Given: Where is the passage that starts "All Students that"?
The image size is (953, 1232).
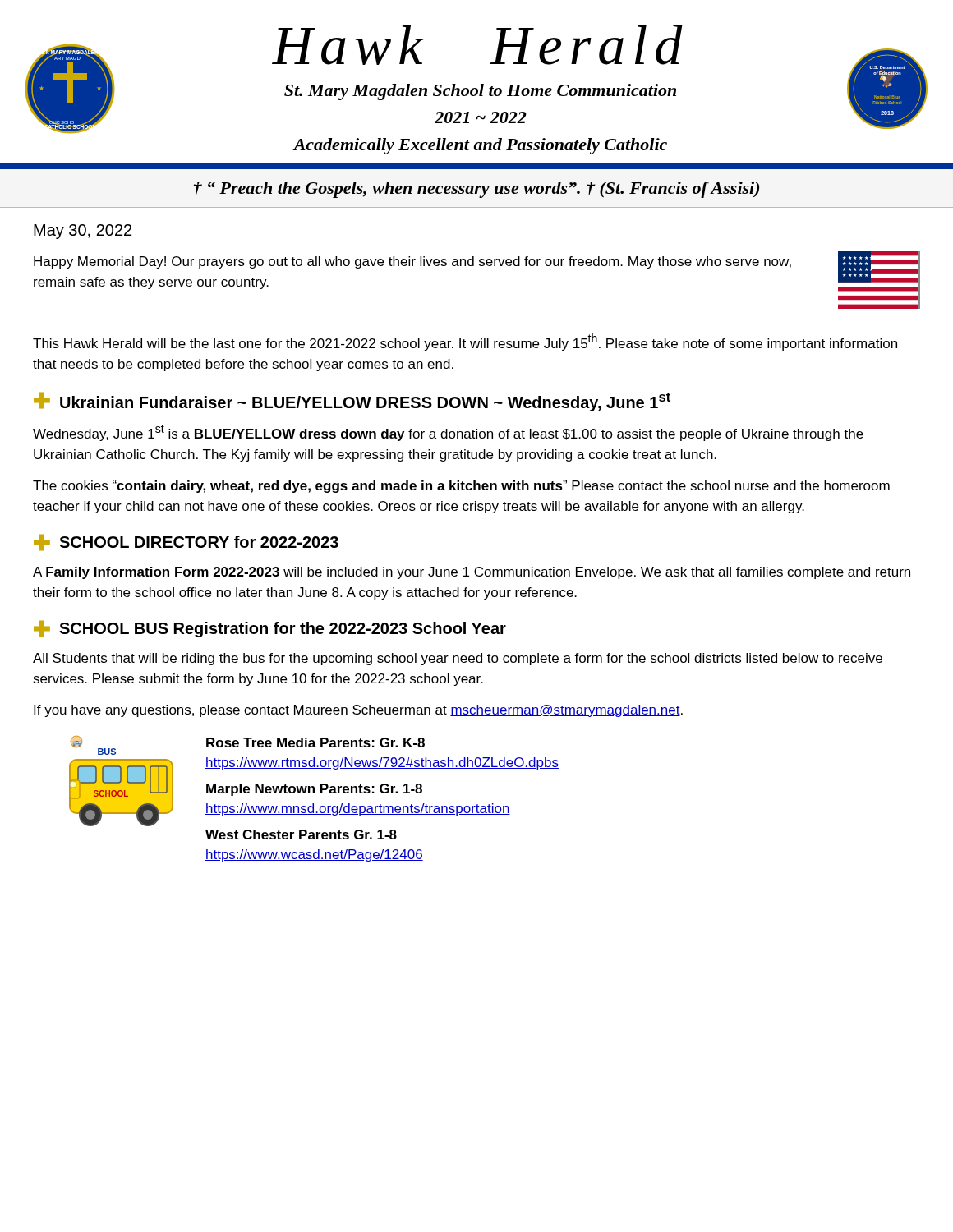Looking at the screenshot, I should click(476, 669).
